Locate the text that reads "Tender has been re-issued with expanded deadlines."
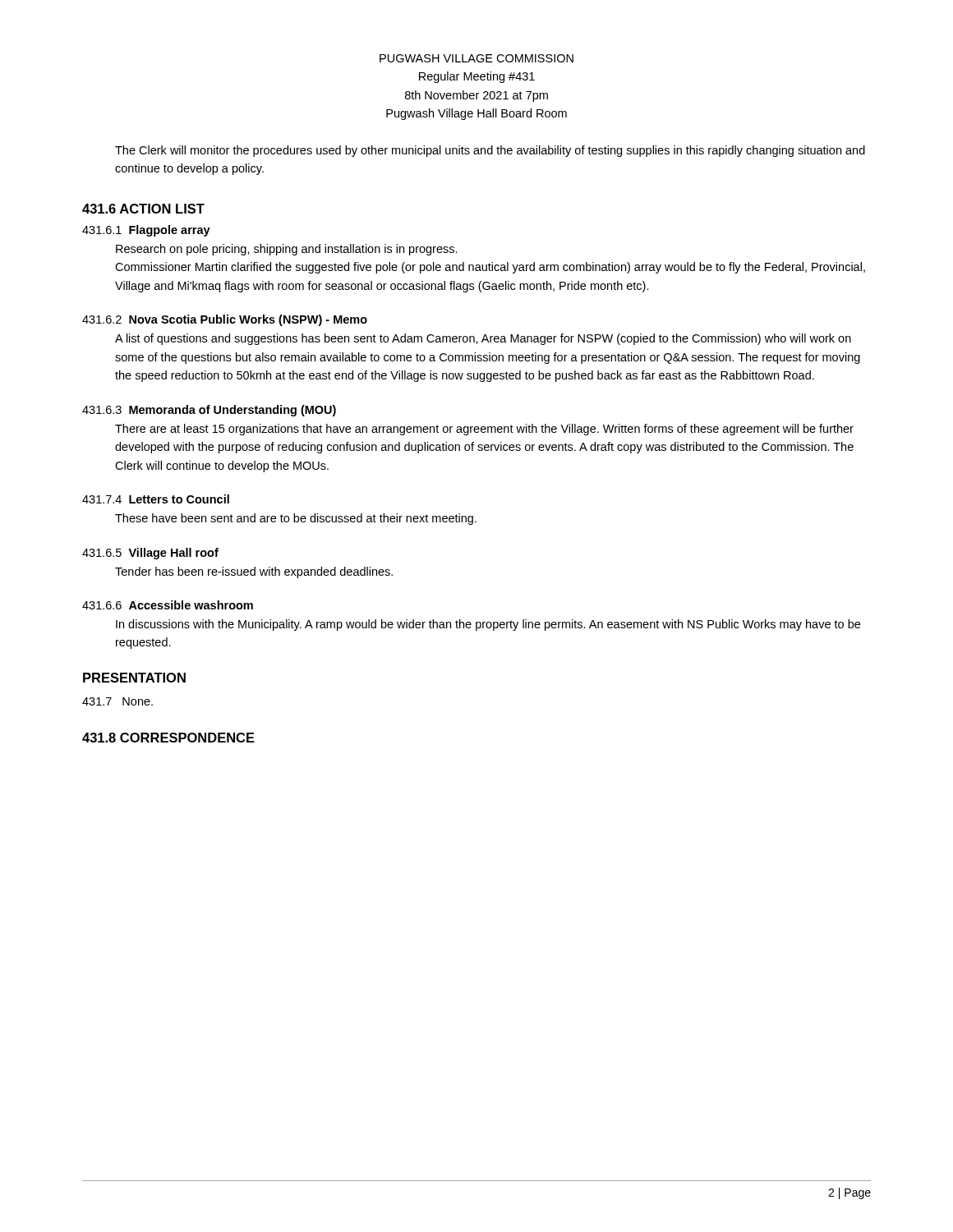This screenshot has width=953, height=1232. [254, 571]
